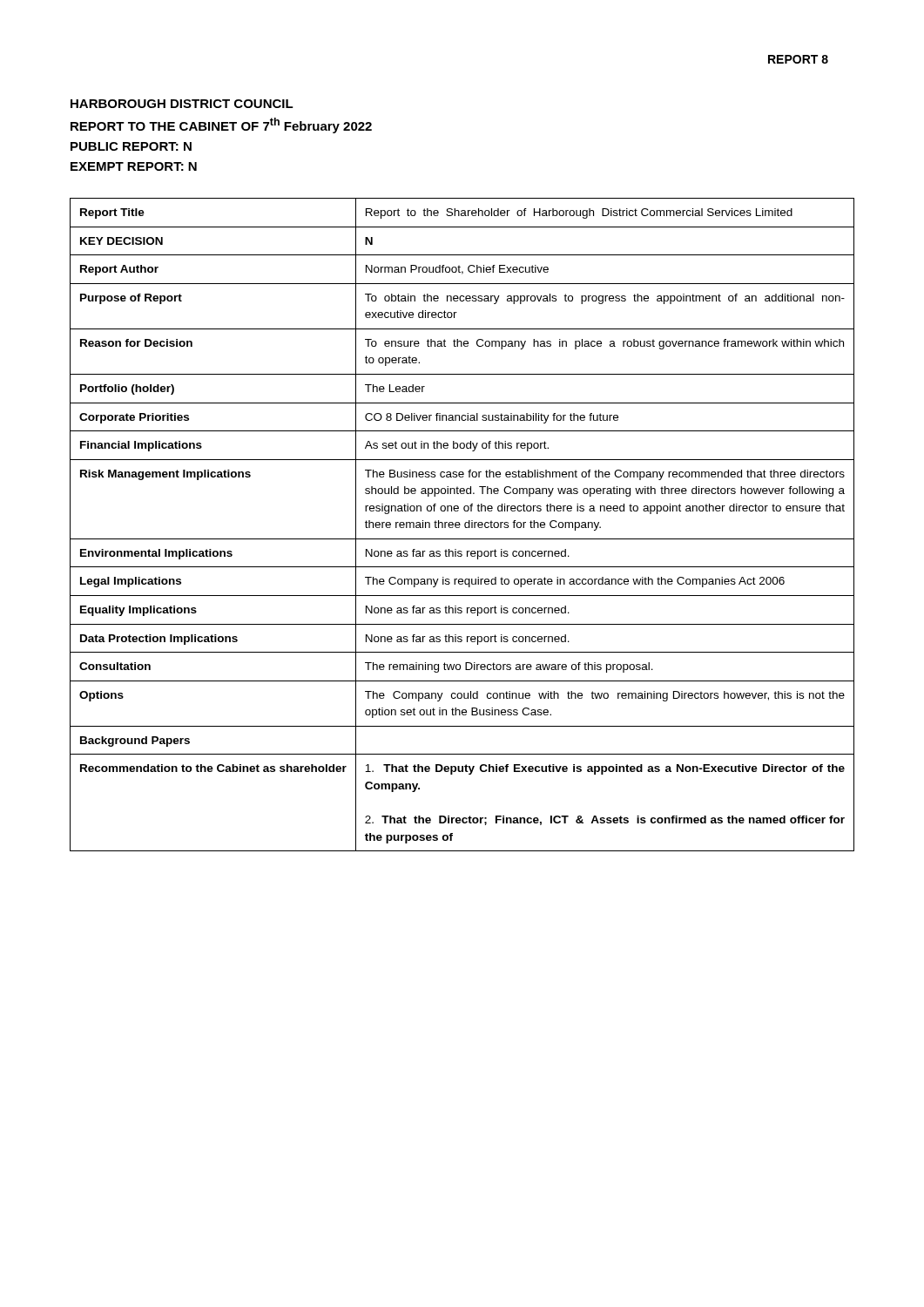Click on the title with the text "HARBOROUGH DISTRICT COUNCIL"
The image size is (924, 1307).
[x=181, y=103]
